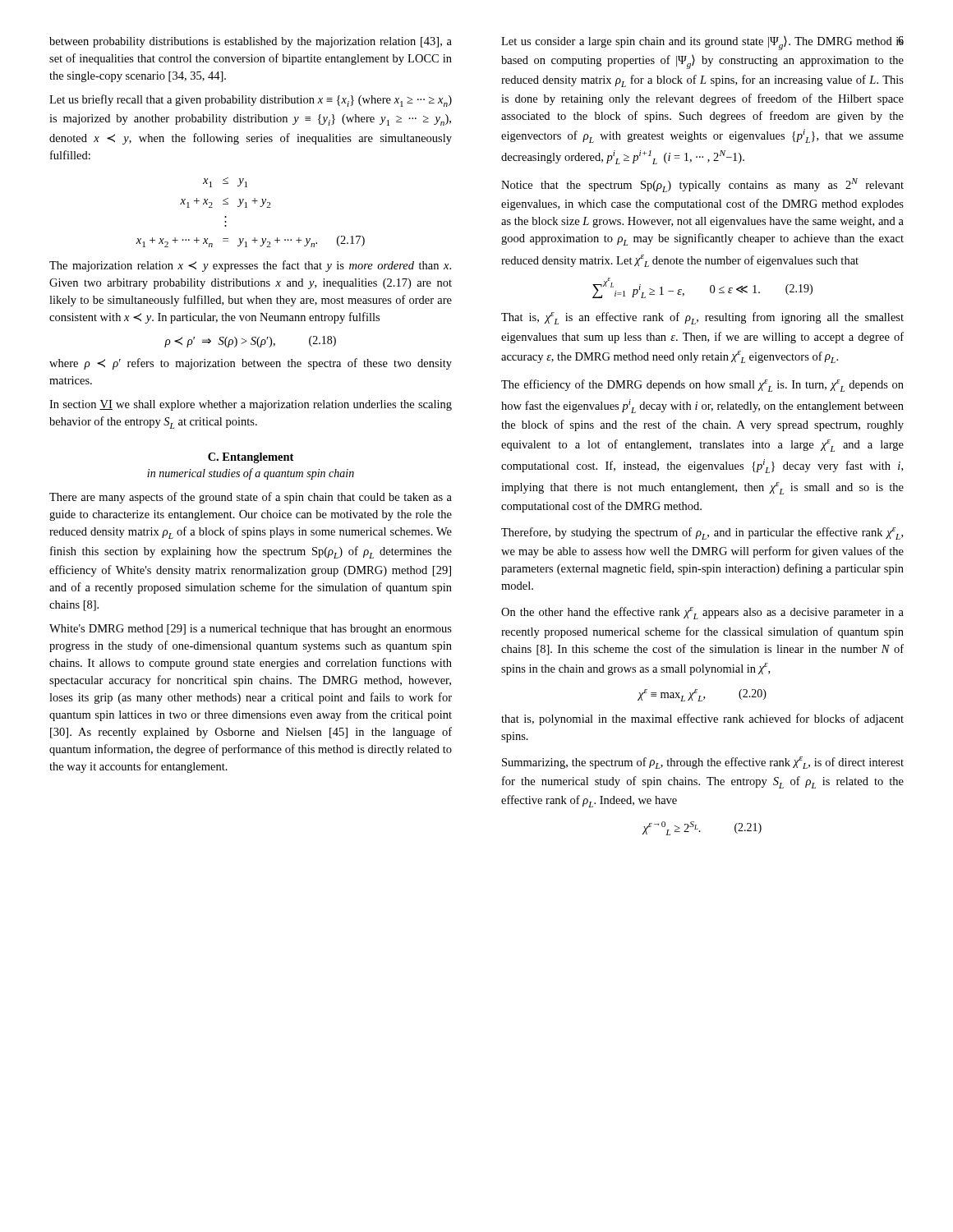The width and height of the screenshot is (953, 1232).
Task: Find the text block that says "that is, polynomial in the"
Action: coord(702,727)
